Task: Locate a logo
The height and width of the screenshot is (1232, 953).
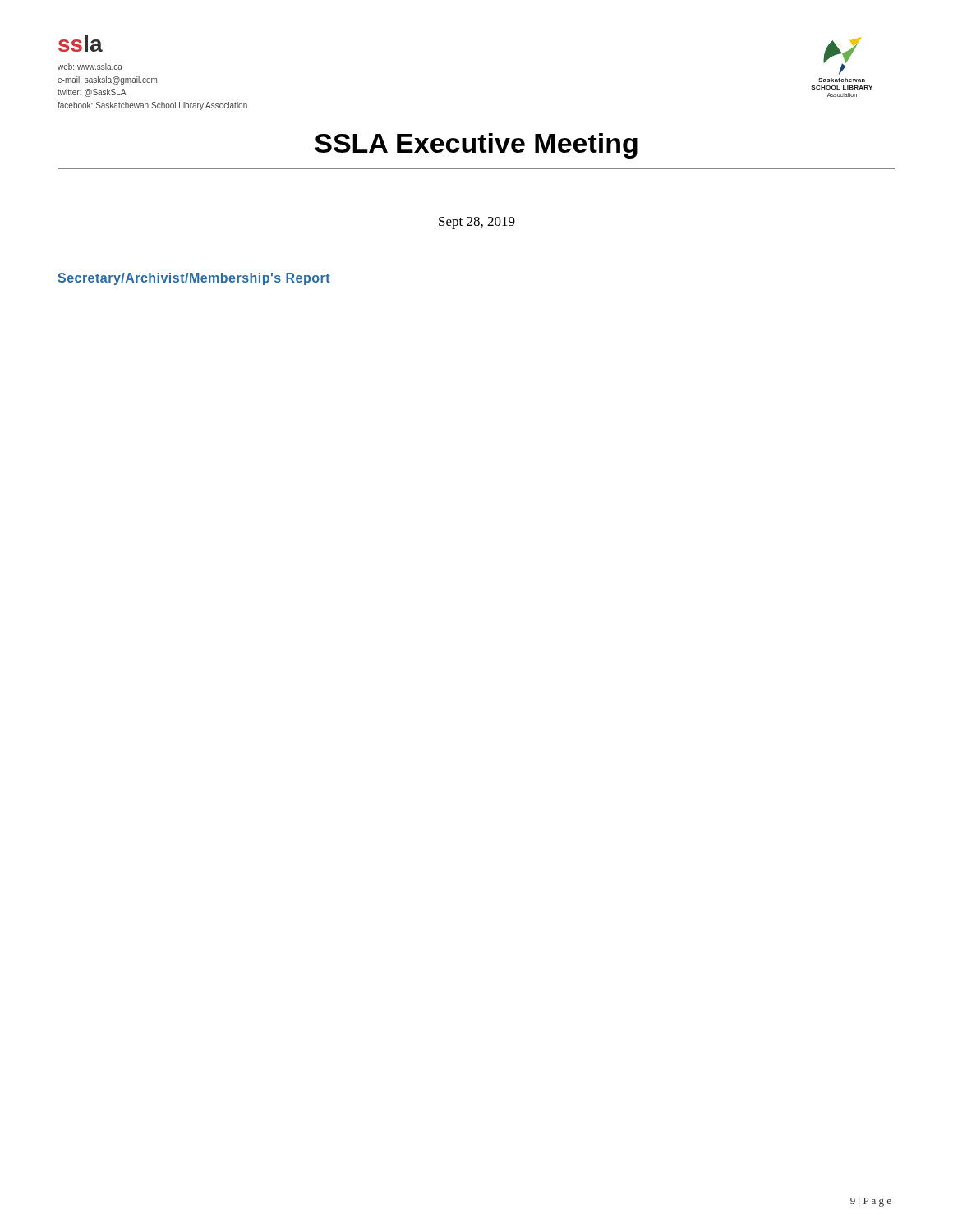Action: point(842,66)
